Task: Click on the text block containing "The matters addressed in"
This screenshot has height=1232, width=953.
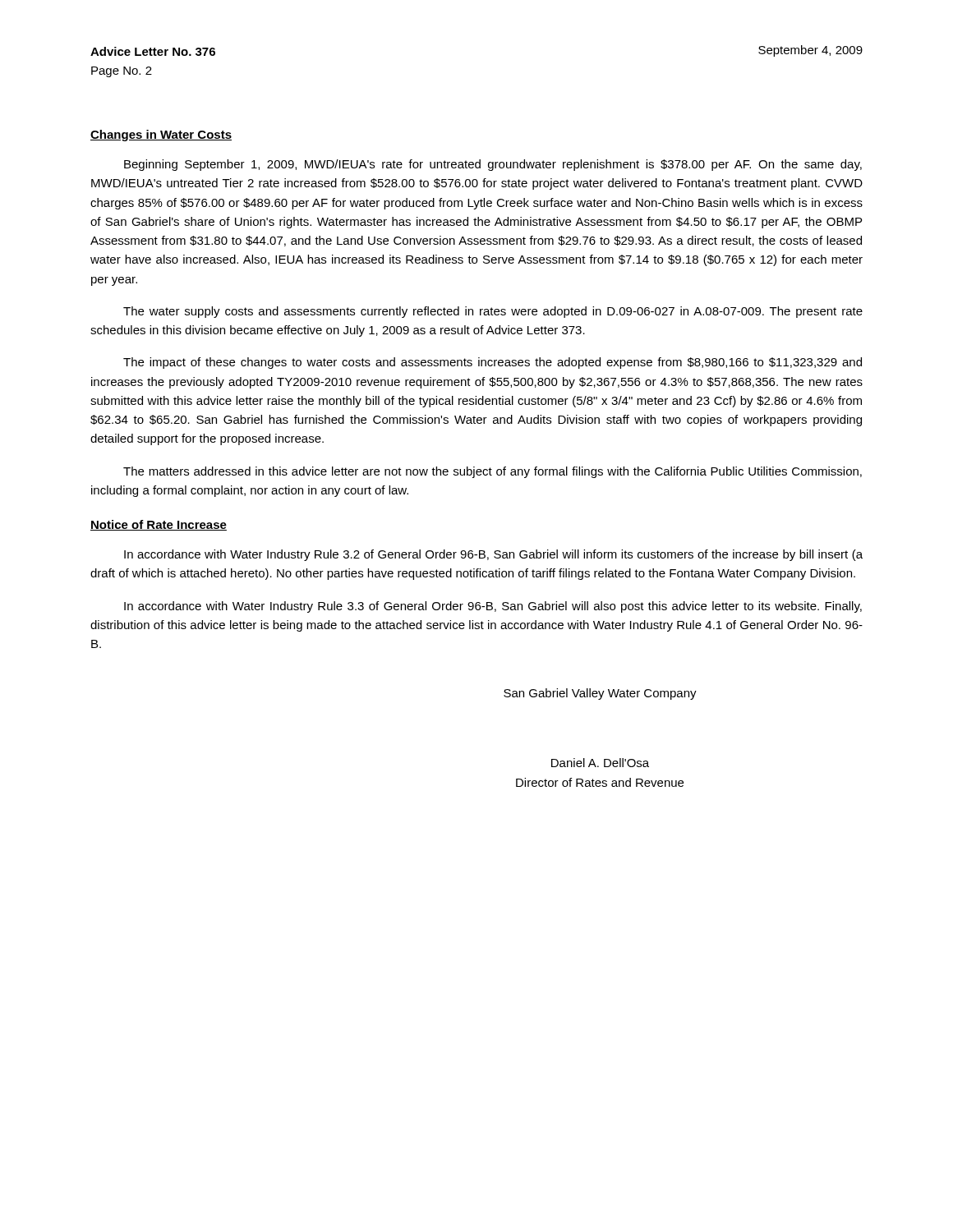Action: click(476, 480)
